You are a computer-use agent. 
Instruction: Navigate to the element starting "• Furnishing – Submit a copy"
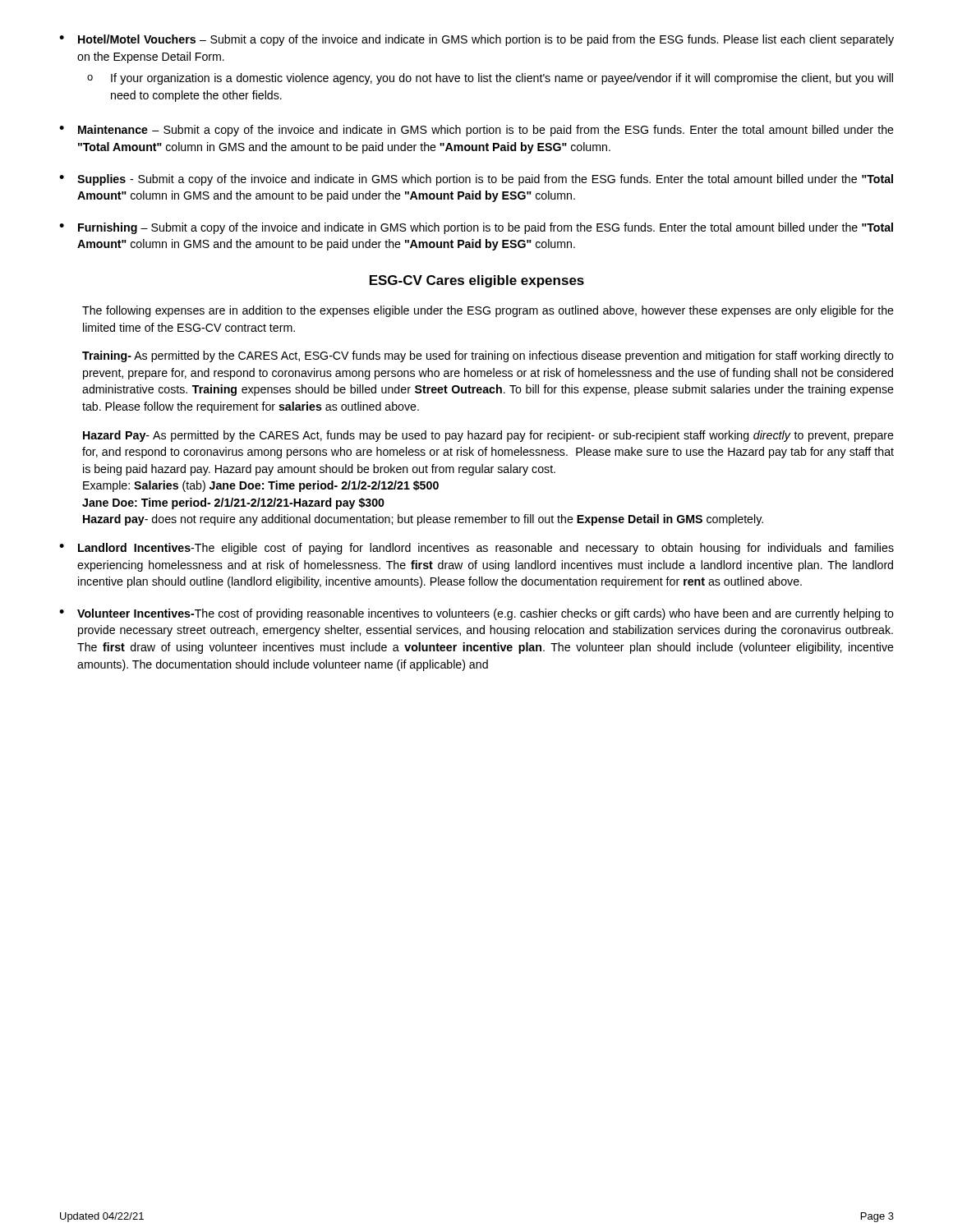[x=476, y=236]
